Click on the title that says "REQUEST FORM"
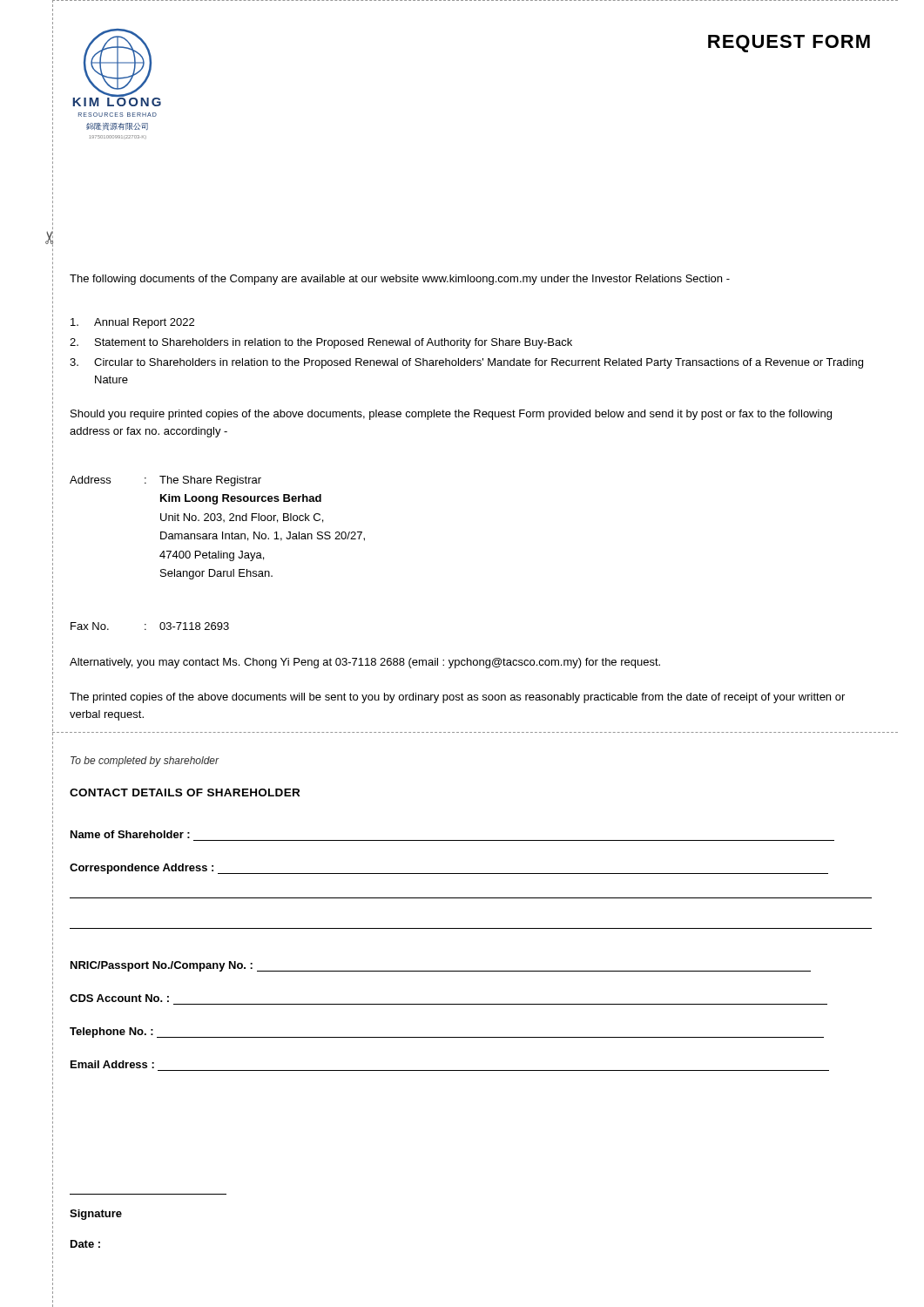 (x=789, y=41)
